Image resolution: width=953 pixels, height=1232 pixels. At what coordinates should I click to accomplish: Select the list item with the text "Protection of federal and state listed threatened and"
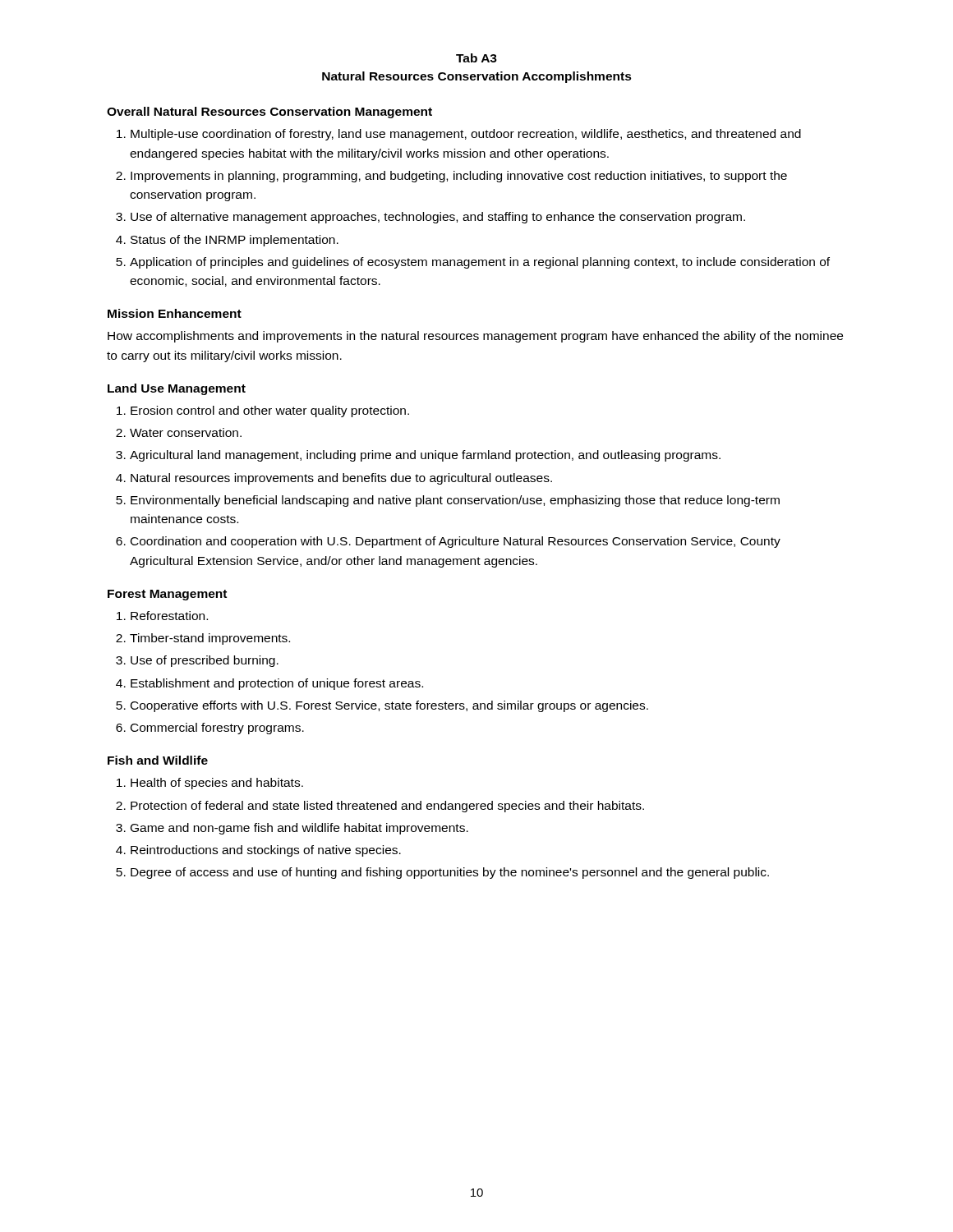(x=387, y=805)
